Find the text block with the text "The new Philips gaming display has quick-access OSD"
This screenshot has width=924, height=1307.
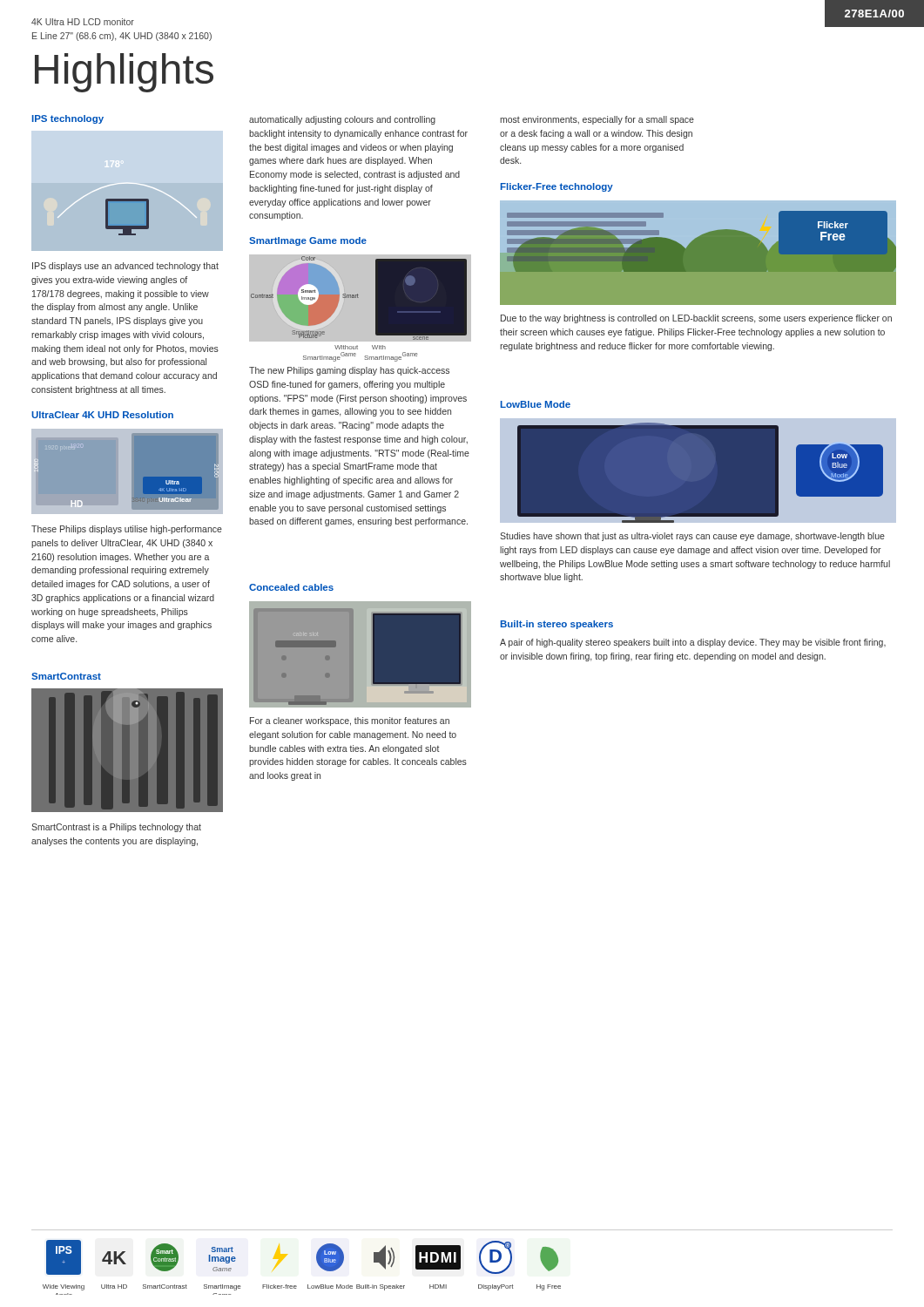(x=359, y=446)
